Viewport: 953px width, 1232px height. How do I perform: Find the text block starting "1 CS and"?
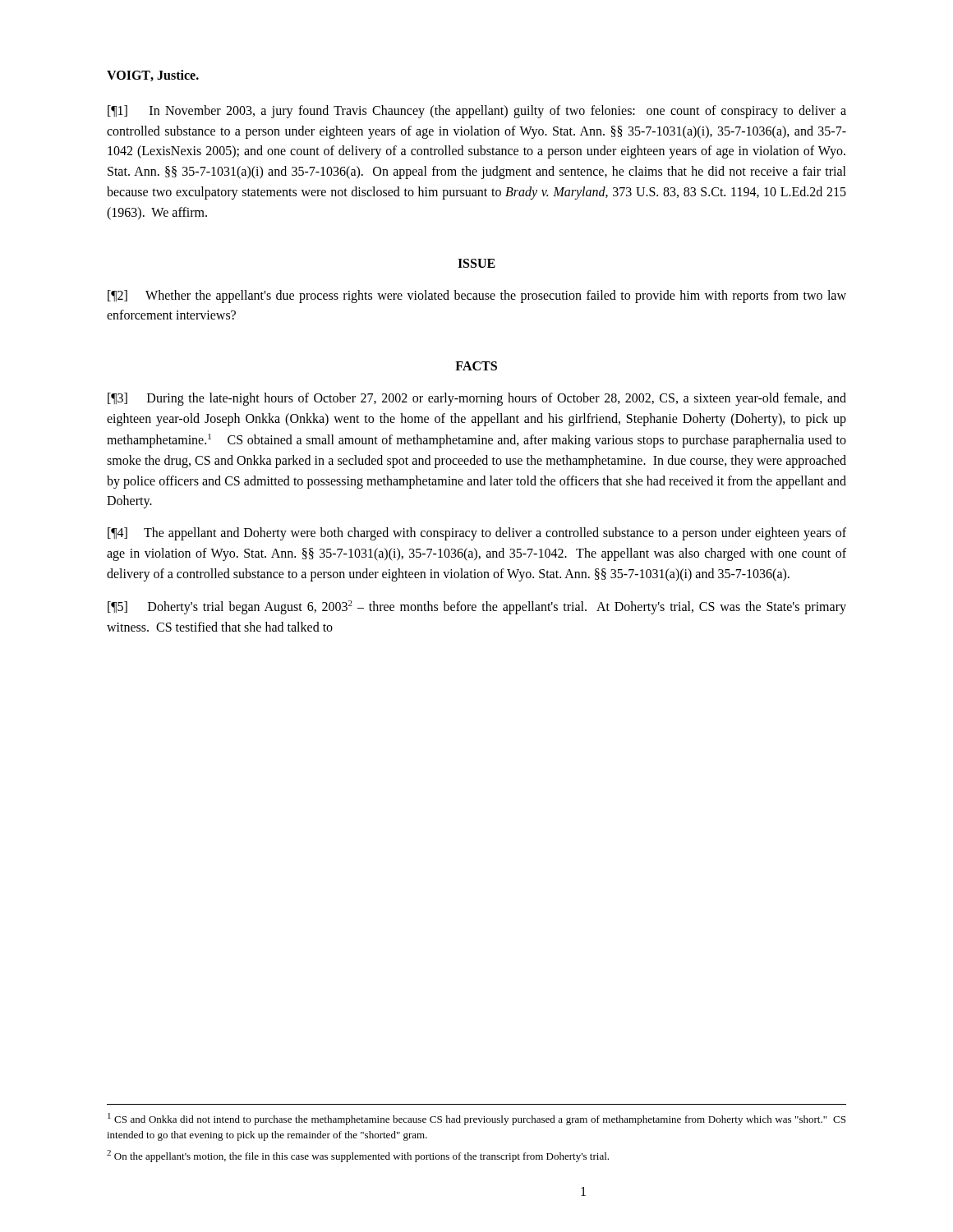tap(476, 1126)
